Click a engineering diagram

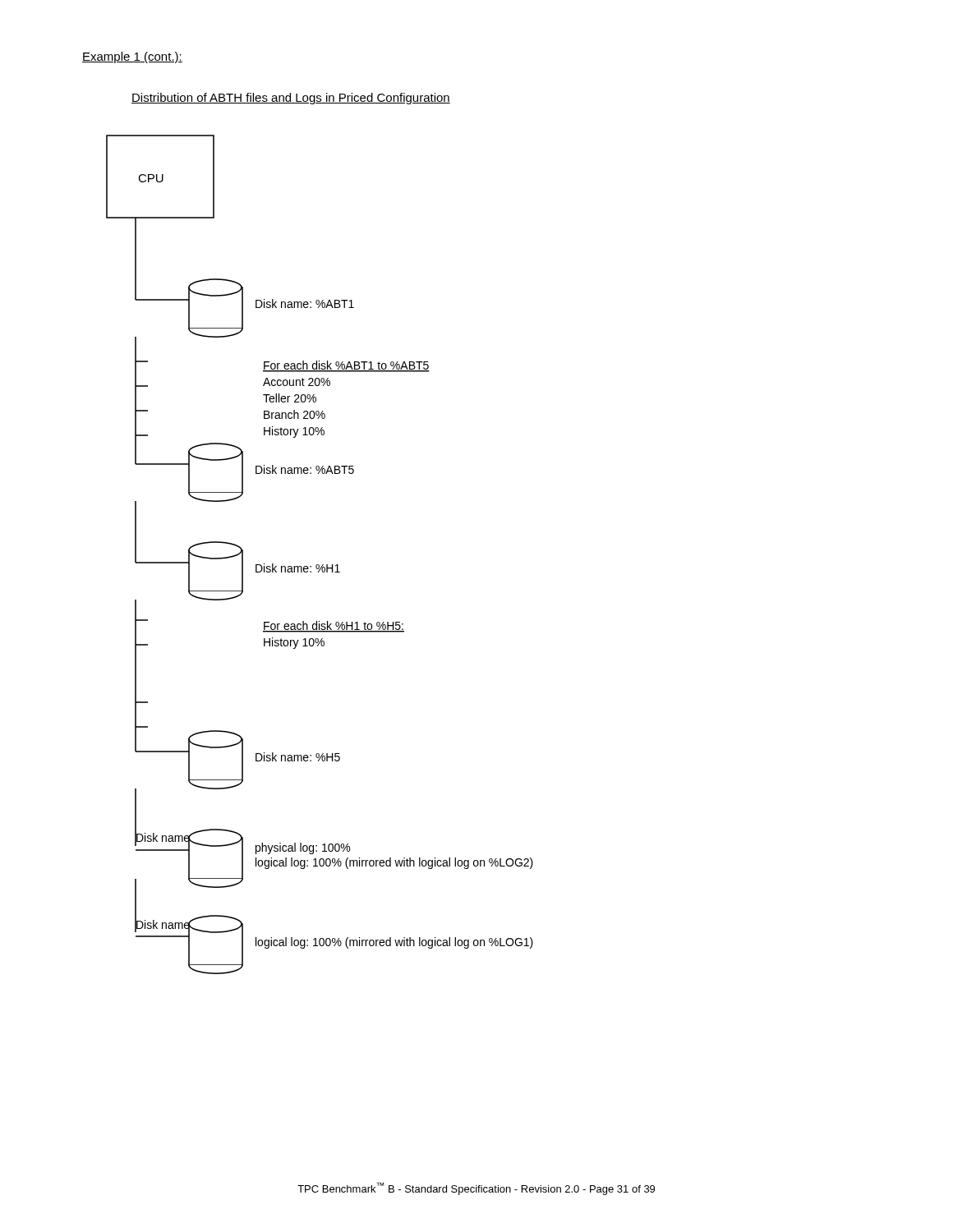[x=370, y=620]
